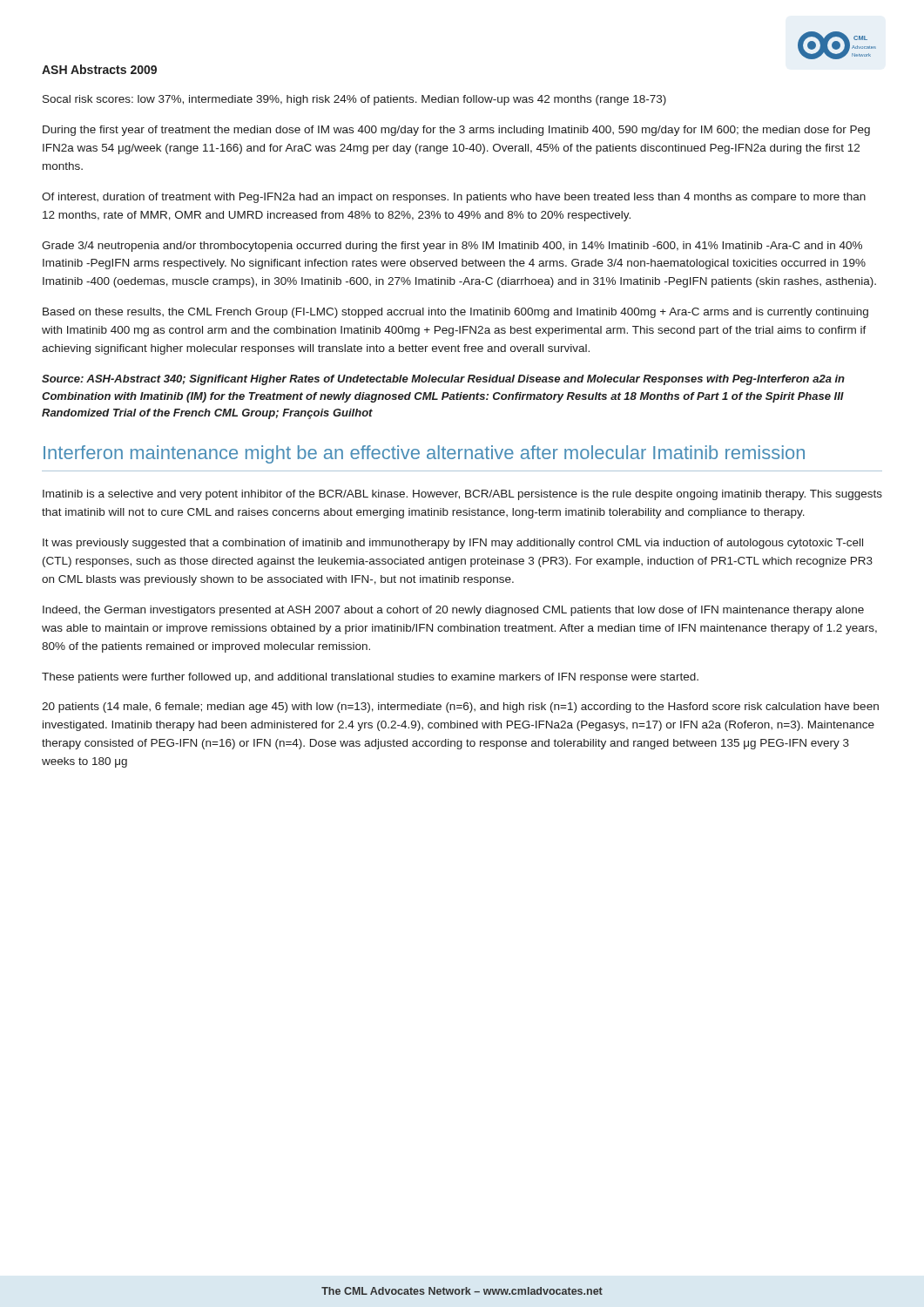Viewport: 924px width, 1307px height.
Task: Select a caption
Action: [443, 396]
